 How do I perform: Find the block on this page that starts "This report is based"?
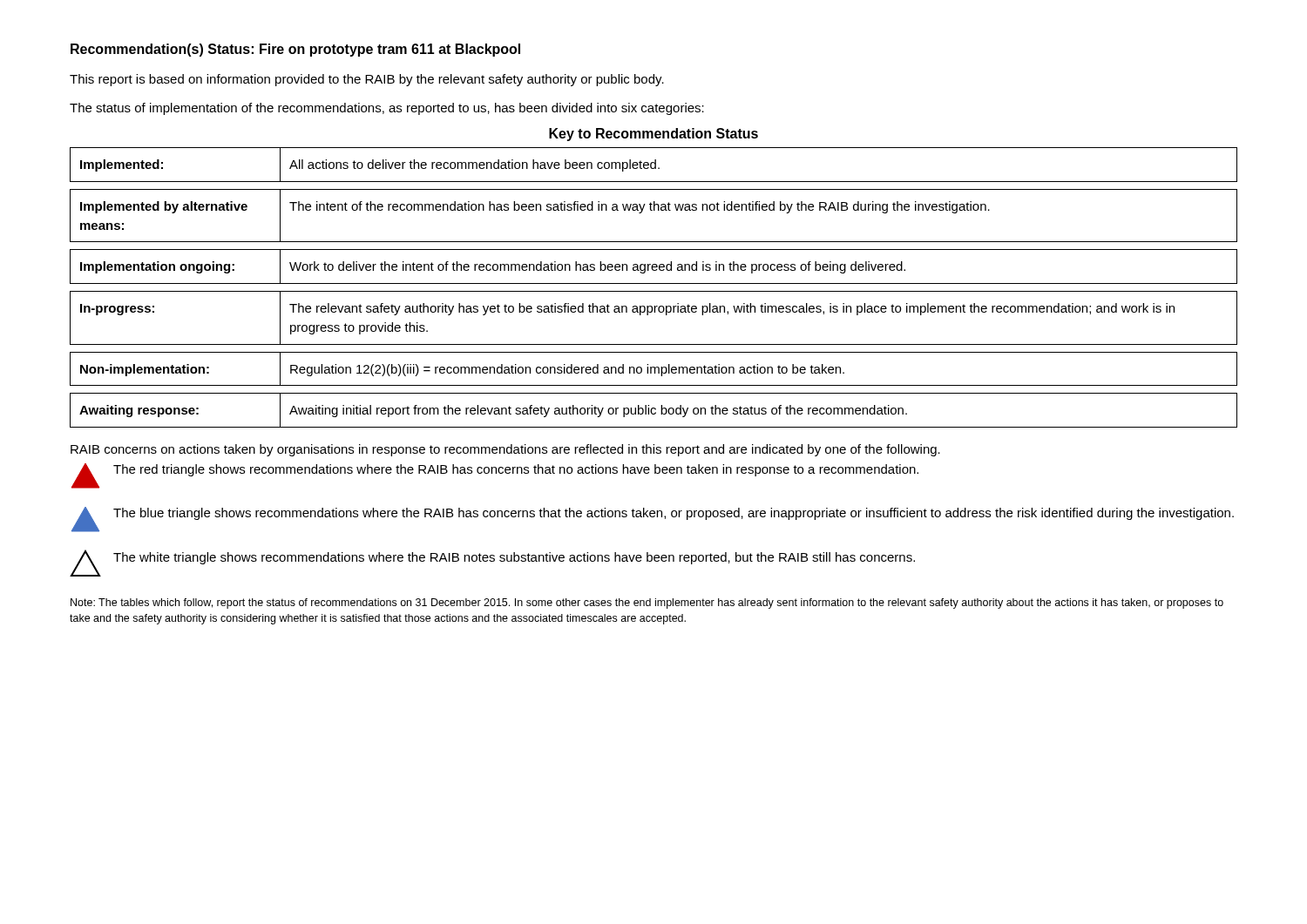[x=367, y=79]
